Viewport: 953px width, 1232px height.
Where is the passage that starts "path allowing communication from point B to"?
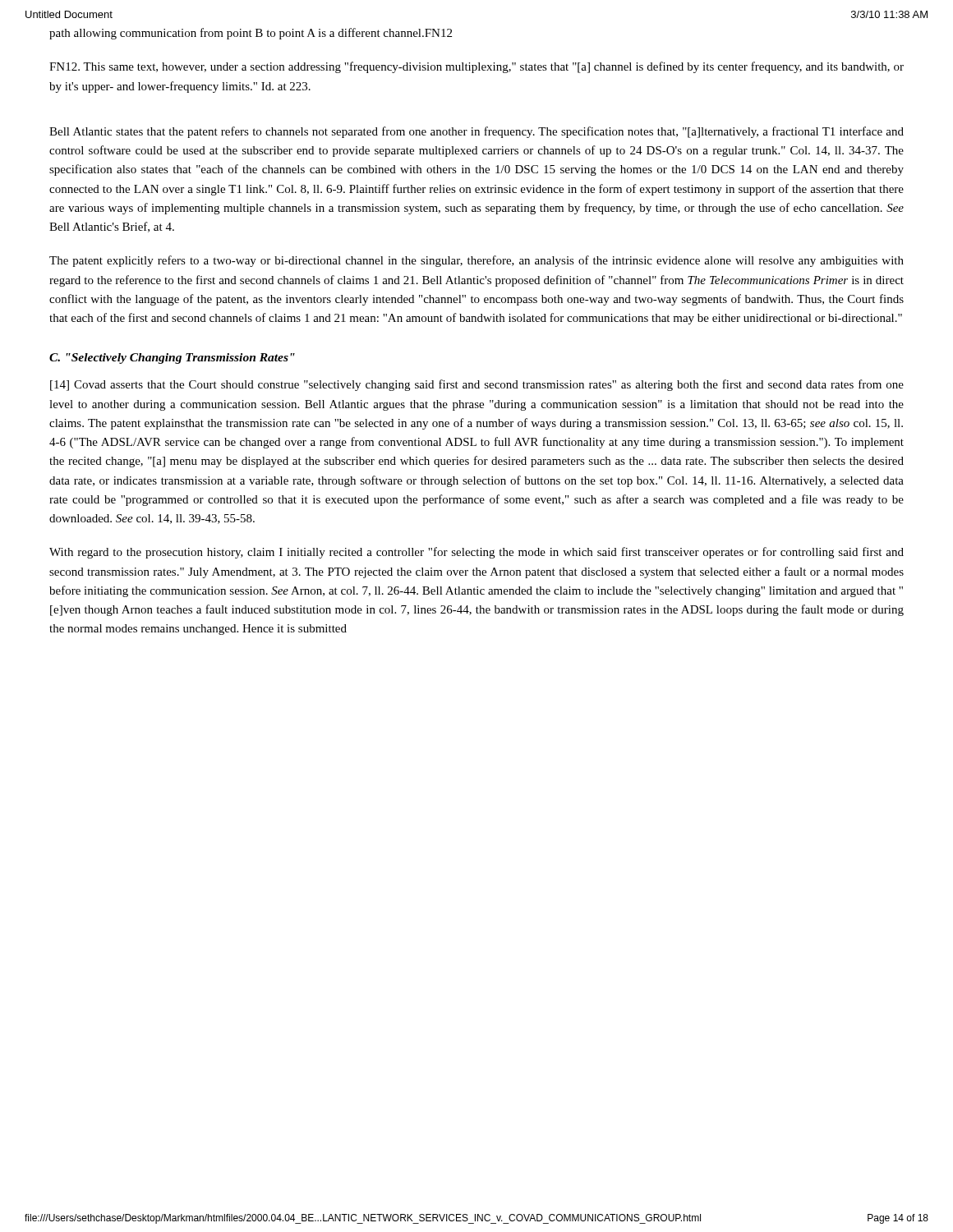click(251, 33)
